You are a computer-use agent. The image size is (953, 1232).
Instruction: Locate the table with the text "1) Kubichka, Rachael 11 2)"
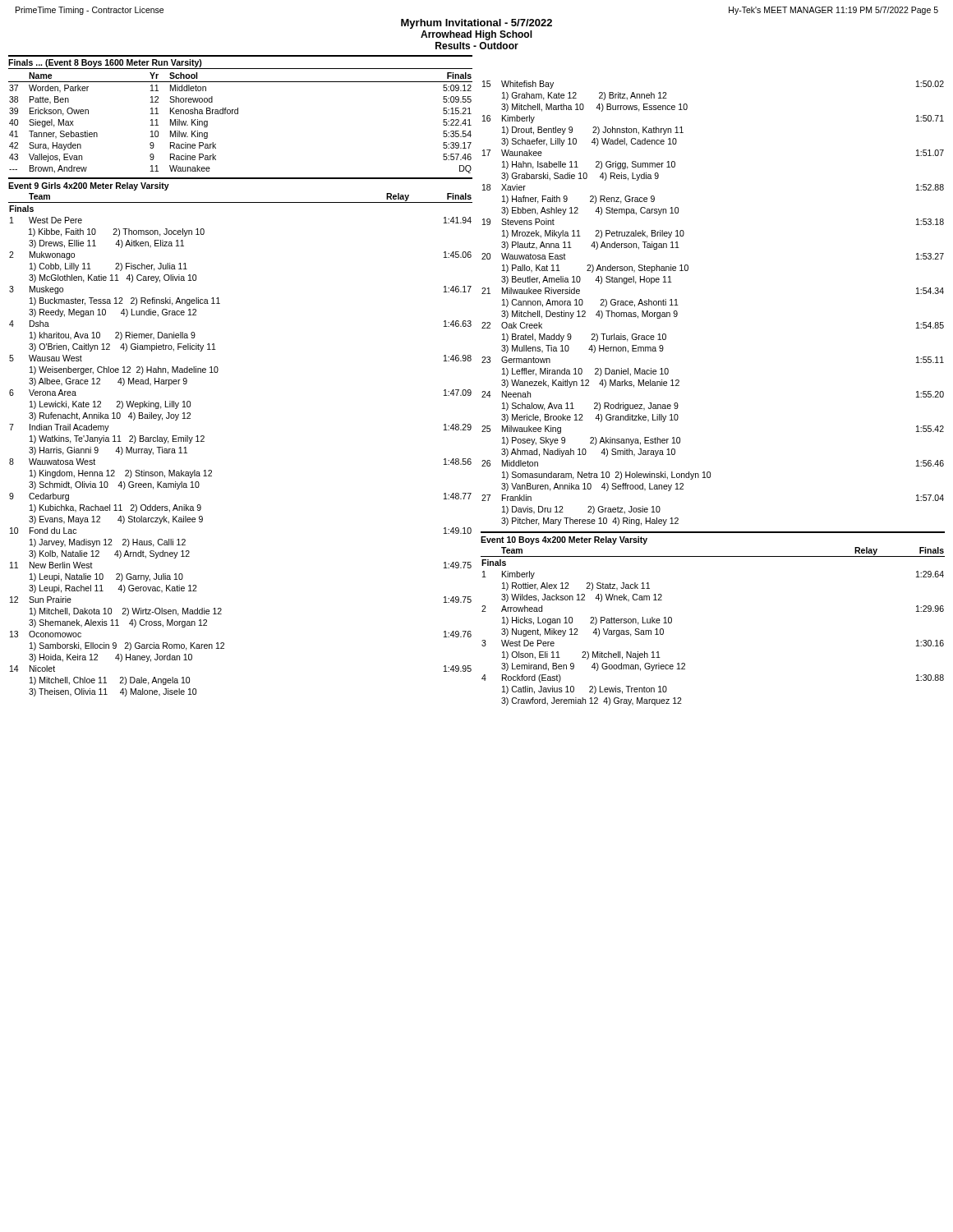click(240, 444)
